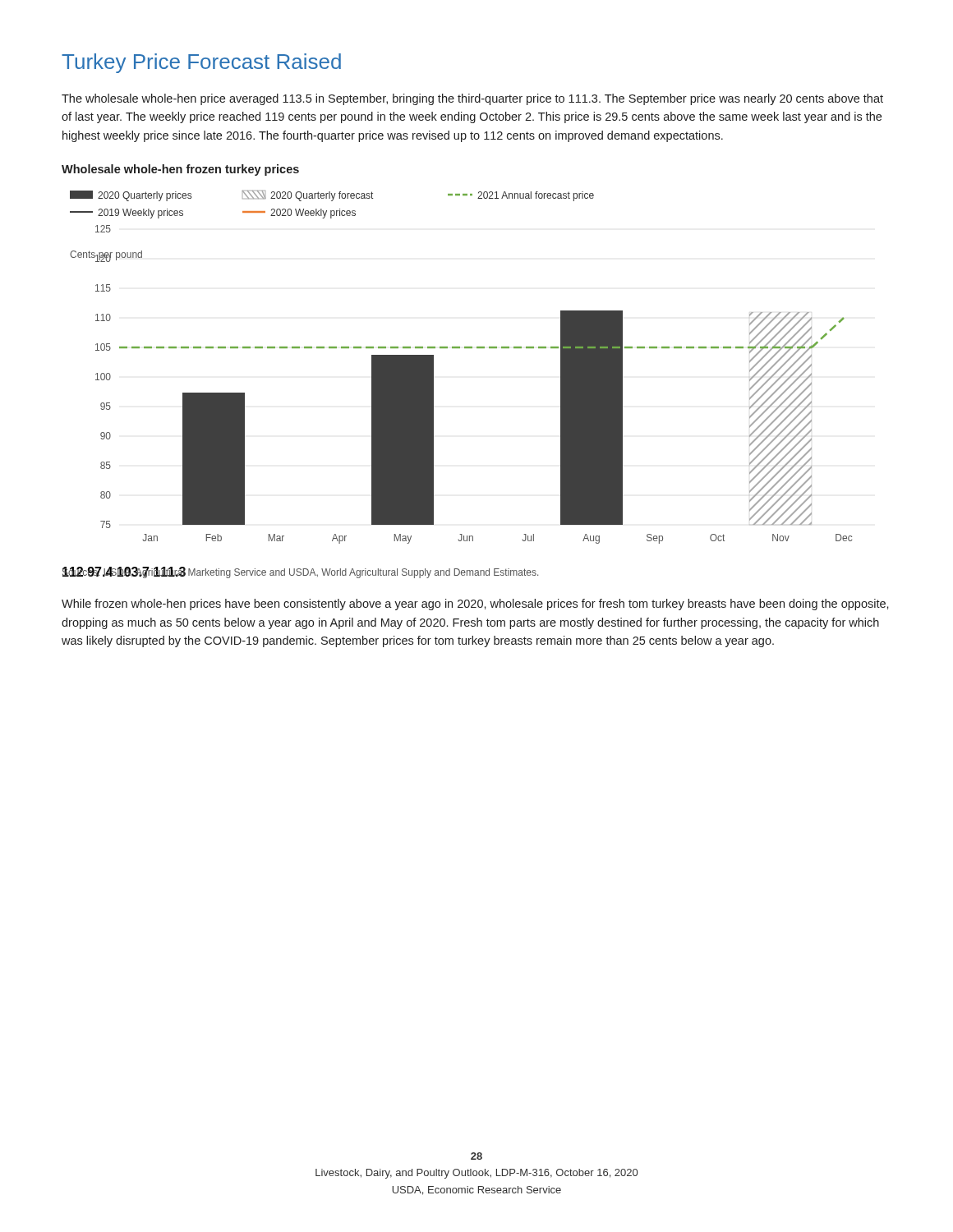The width and height of the screenshot is (953, 1232).
Task: Where is the title that starts "Turkey Price Forecast"?
Action: click(202, 62)
